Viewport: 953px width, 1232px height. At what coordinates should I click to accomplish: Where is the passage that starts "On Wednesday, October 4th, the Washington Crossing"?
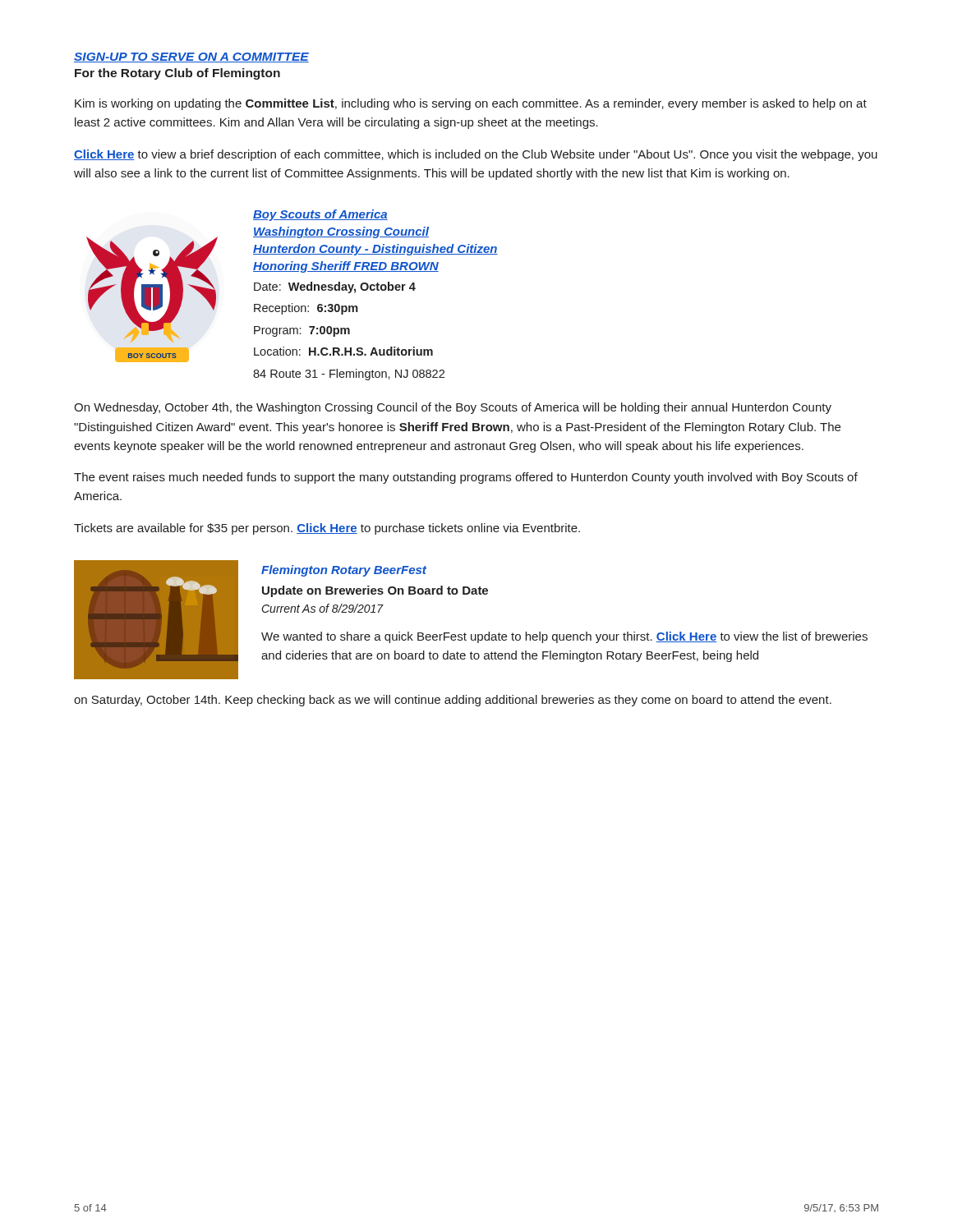458,426
